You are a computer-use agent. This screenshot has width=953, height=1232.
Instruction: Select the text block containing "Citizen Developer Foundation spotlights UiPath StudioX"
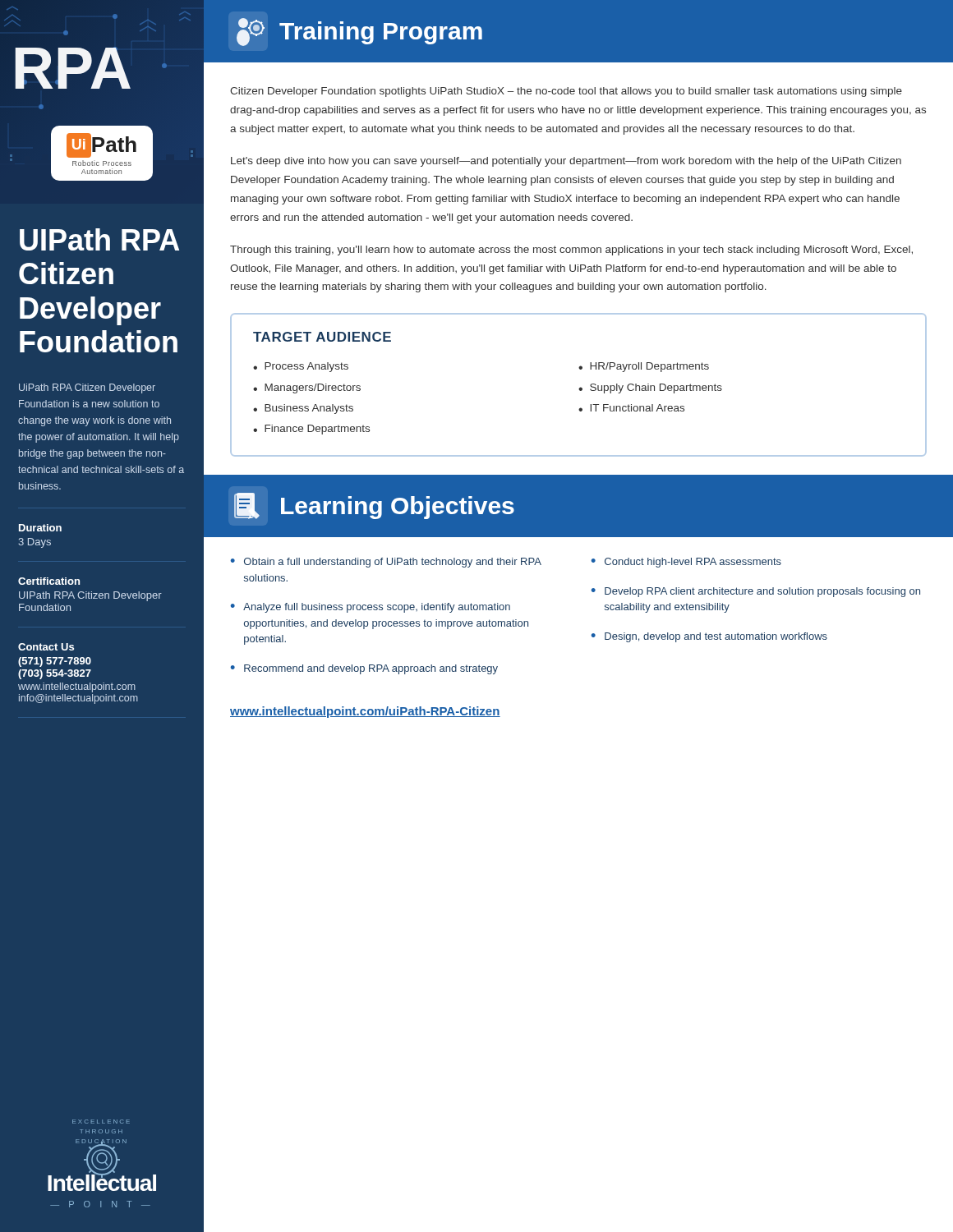point(578,189)
